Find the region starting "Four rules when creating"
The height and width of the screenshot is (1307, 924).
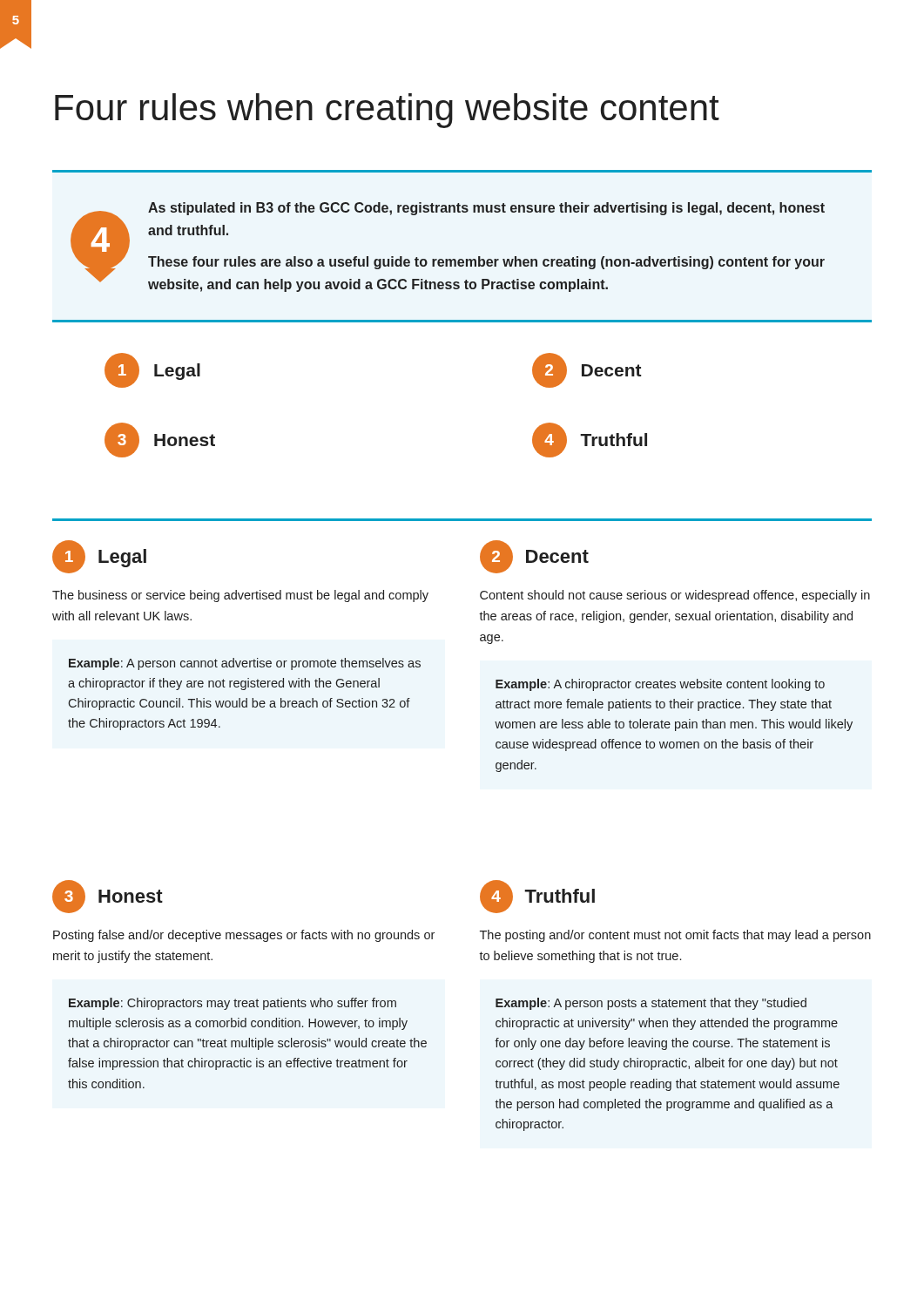(x=386, y=108)
